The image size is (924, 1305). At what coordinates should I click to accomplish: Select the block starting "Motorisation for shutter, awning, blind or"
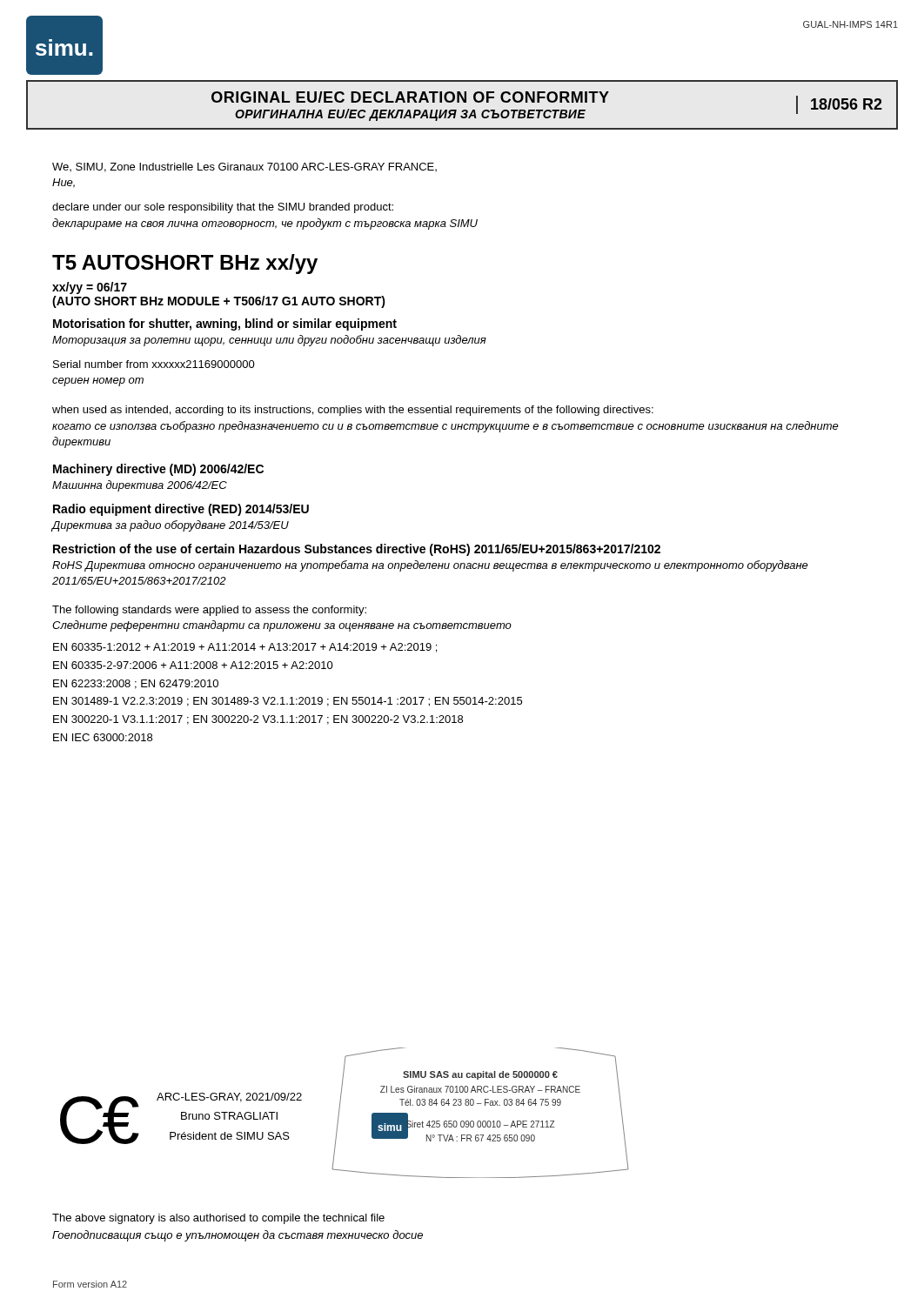[x=224, y=323]
